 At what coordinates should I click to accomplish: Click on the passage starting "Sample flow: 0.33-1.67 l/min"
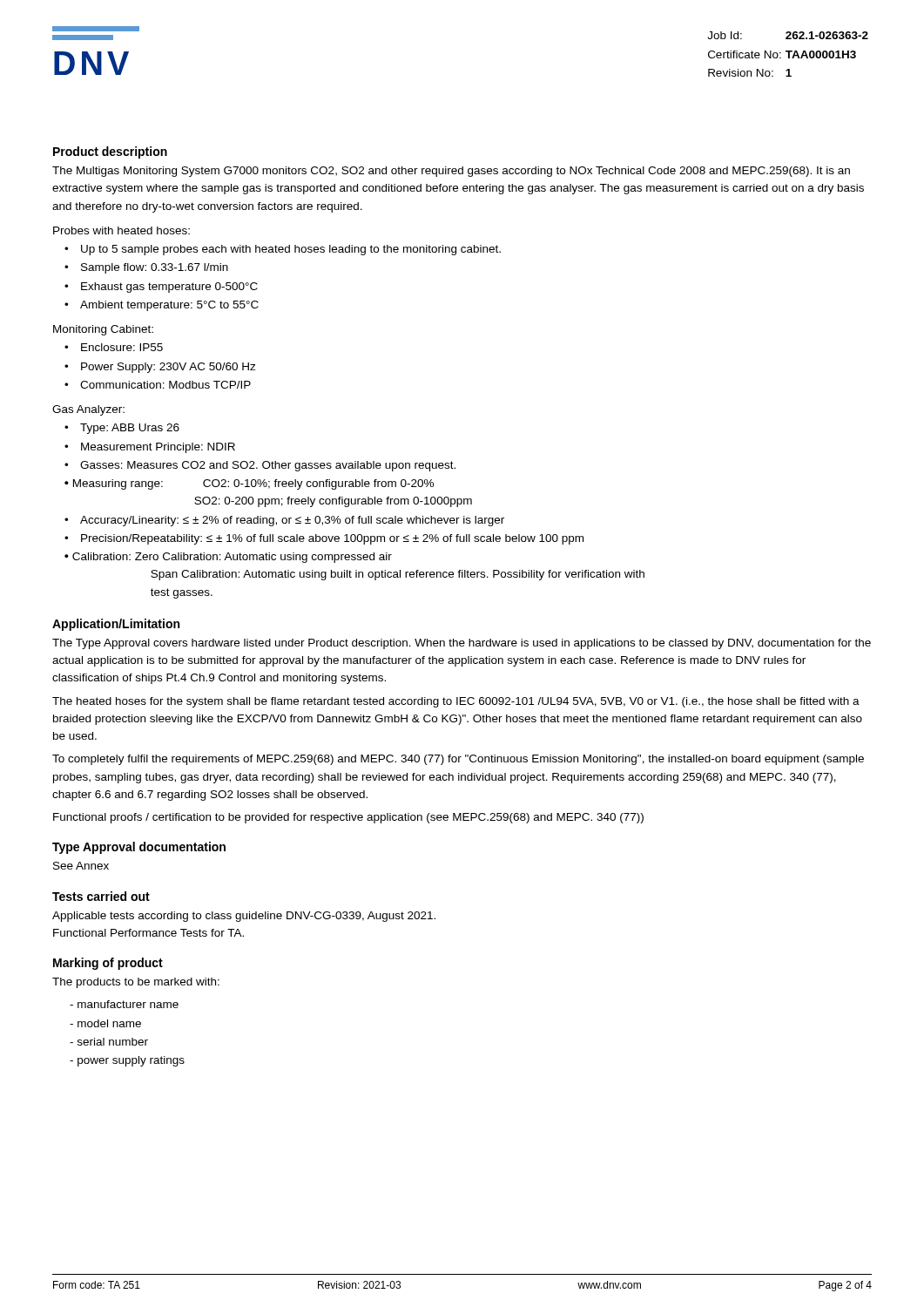click(154, 267)
